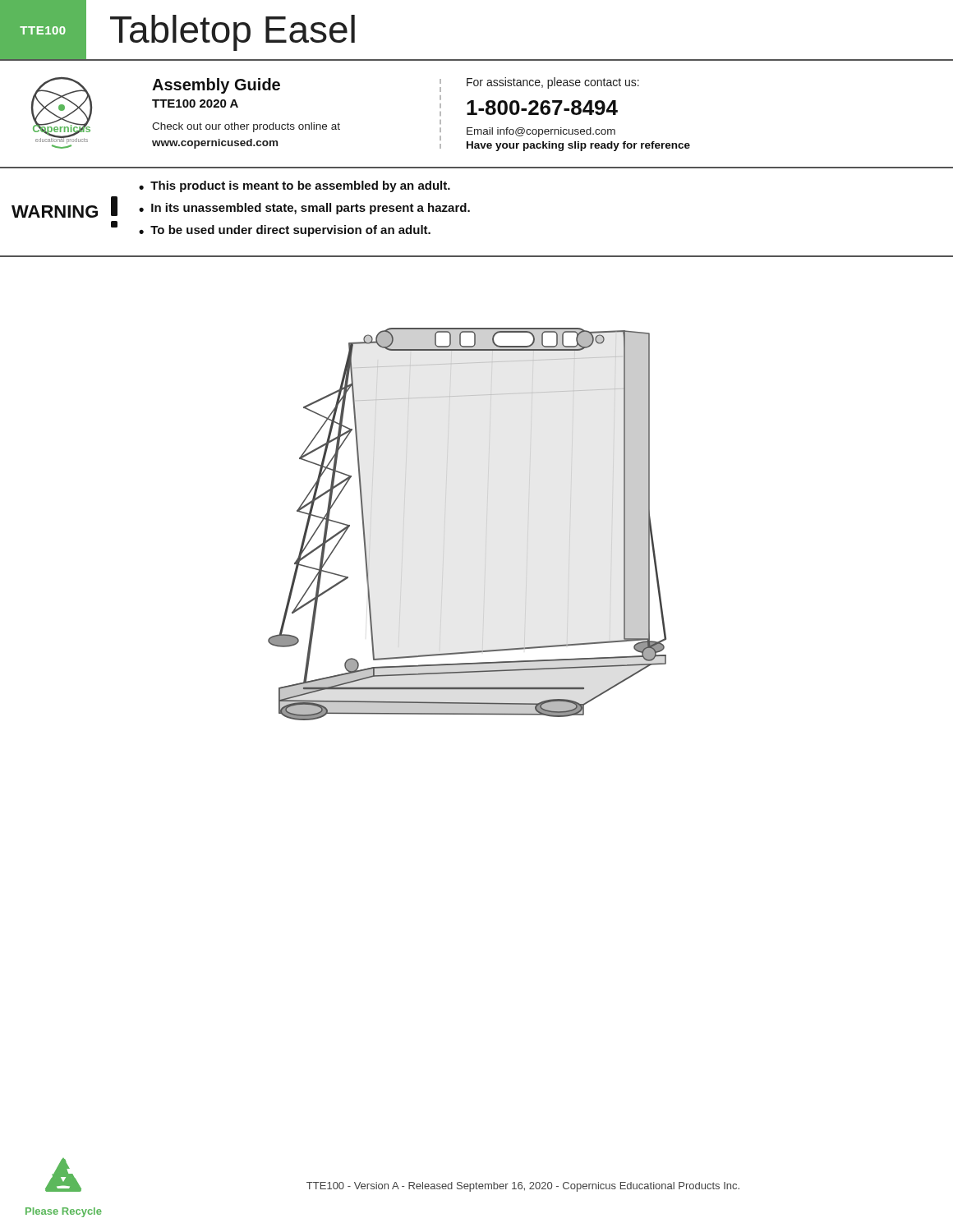Find the block on this page that starts "This product is meant to be assembled by"
Viewport: 953px width, 1232px height.
[301, 185]
